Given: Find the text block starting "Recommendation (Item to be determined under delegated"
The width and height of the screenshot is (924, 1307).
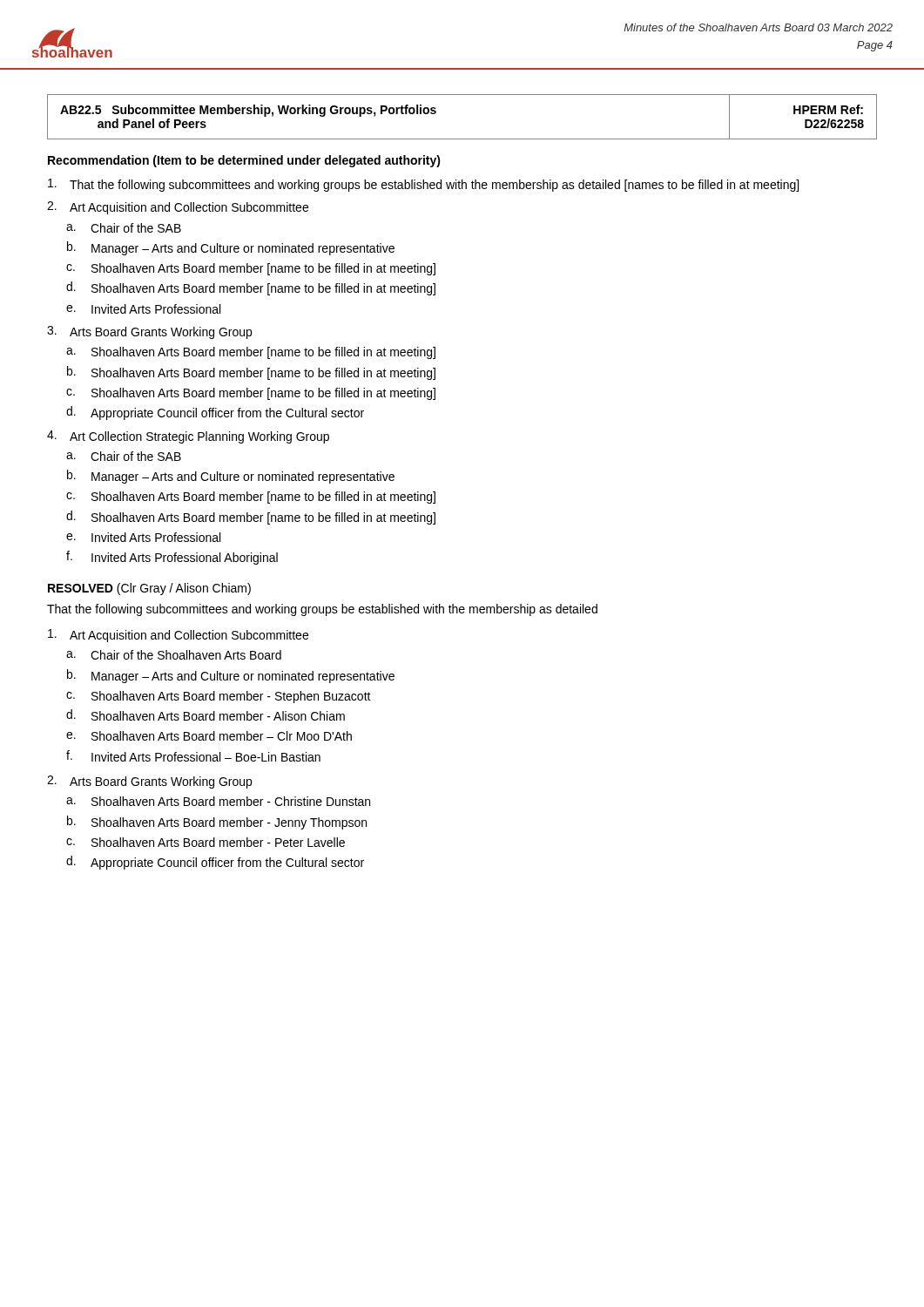Looking at the screenshot, I should point(244,160).
